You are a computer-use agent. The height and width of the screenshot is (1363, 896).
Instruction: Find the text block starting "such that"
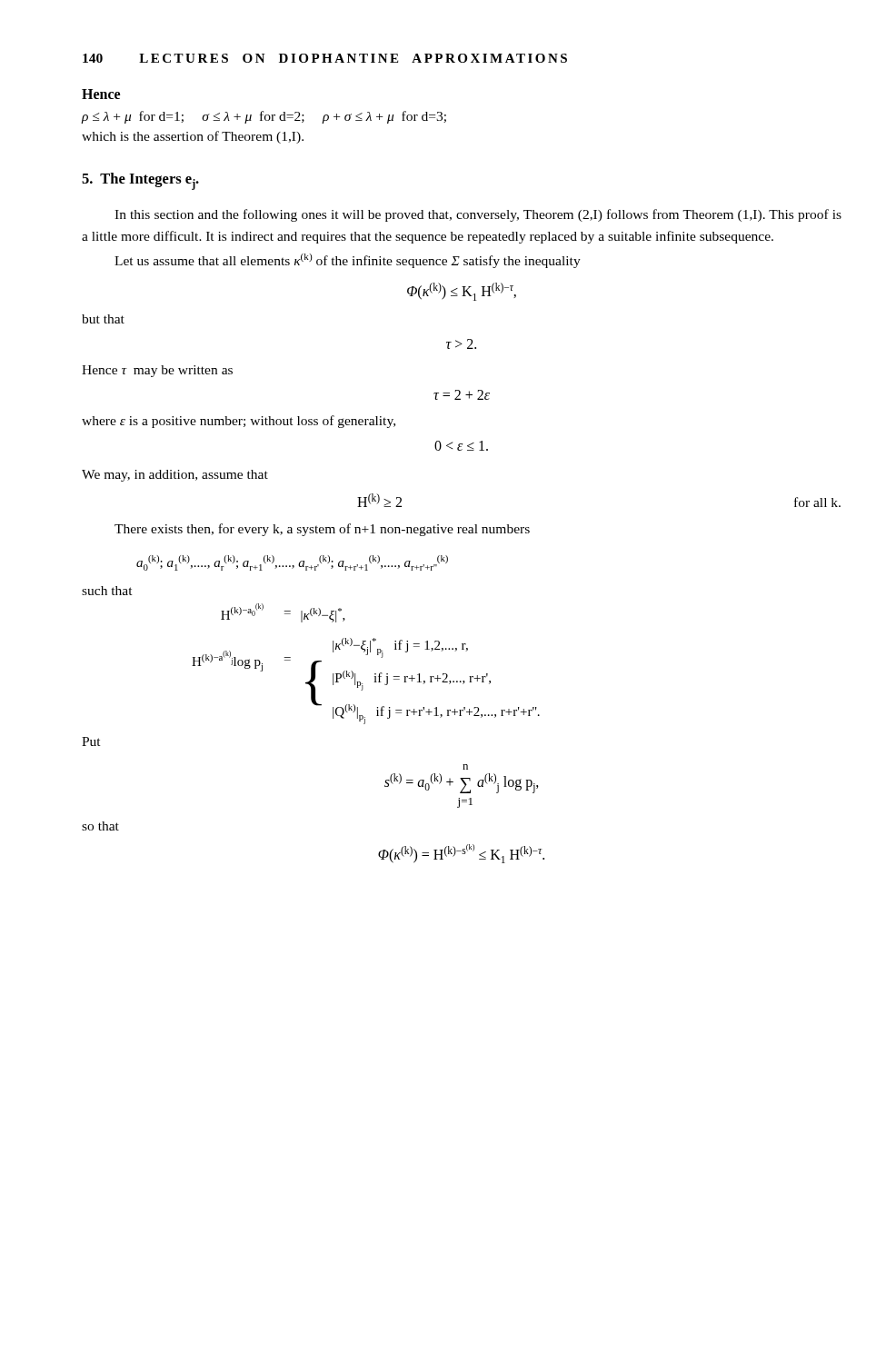point(107,591)
